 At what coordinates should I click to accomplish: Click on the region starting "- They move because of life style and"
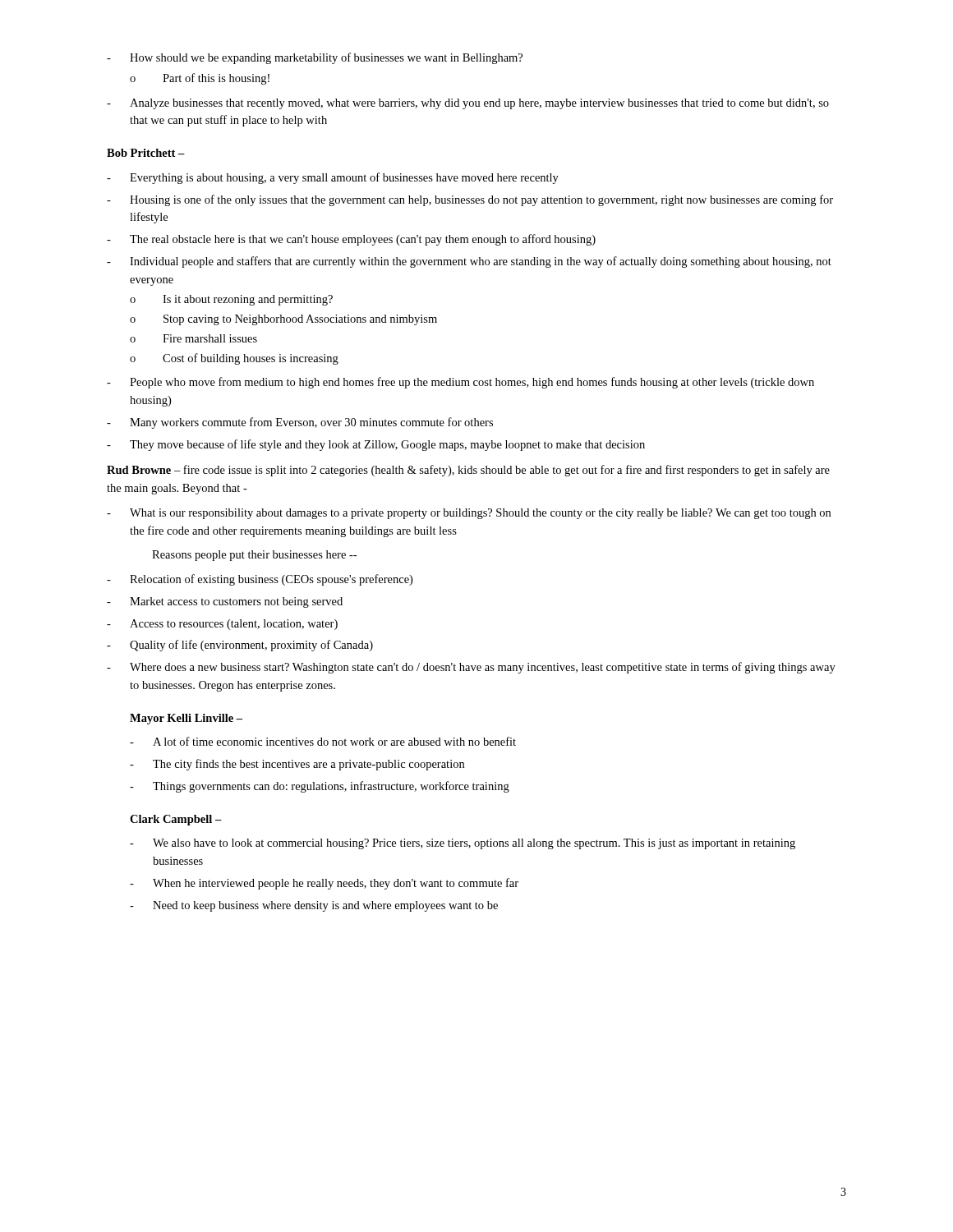(x=476, y=445)
